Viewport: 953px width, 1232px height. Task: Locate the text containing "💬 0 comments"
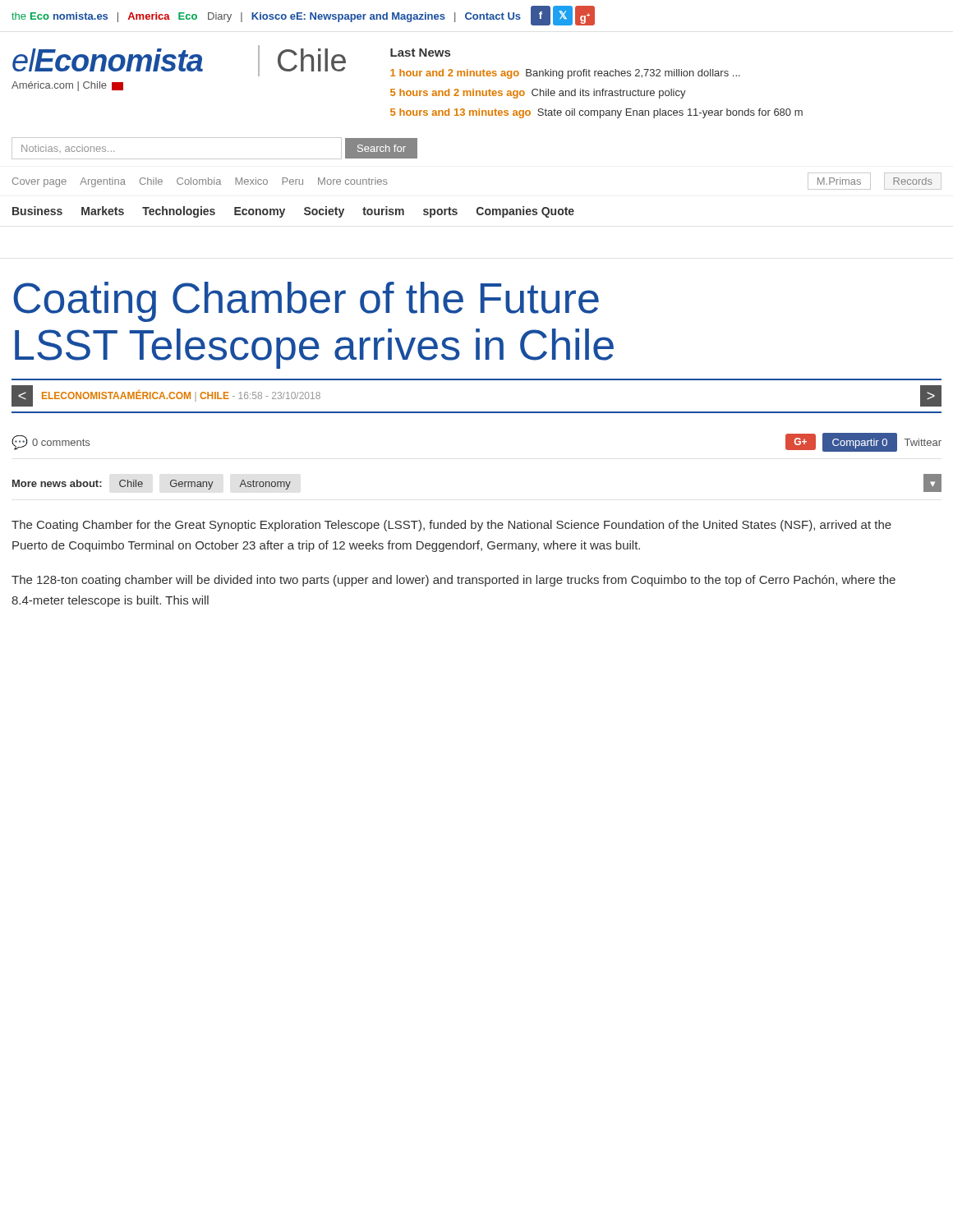[51, 442]
